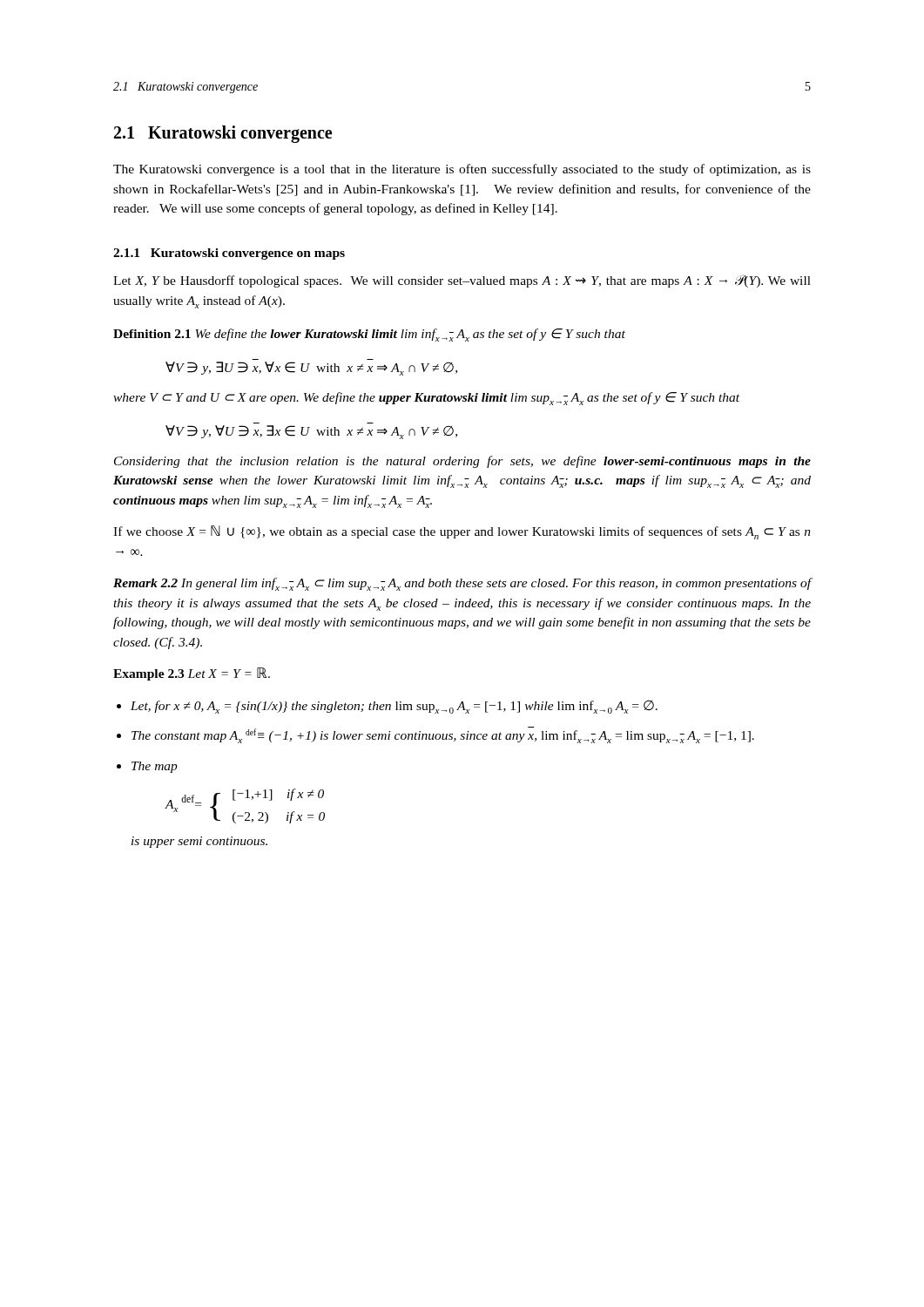Screen dimensions: 1307x924
Task: Select the text block that reads "where V ⊂ Y and U ⊂"
Action: pos(462,398)
